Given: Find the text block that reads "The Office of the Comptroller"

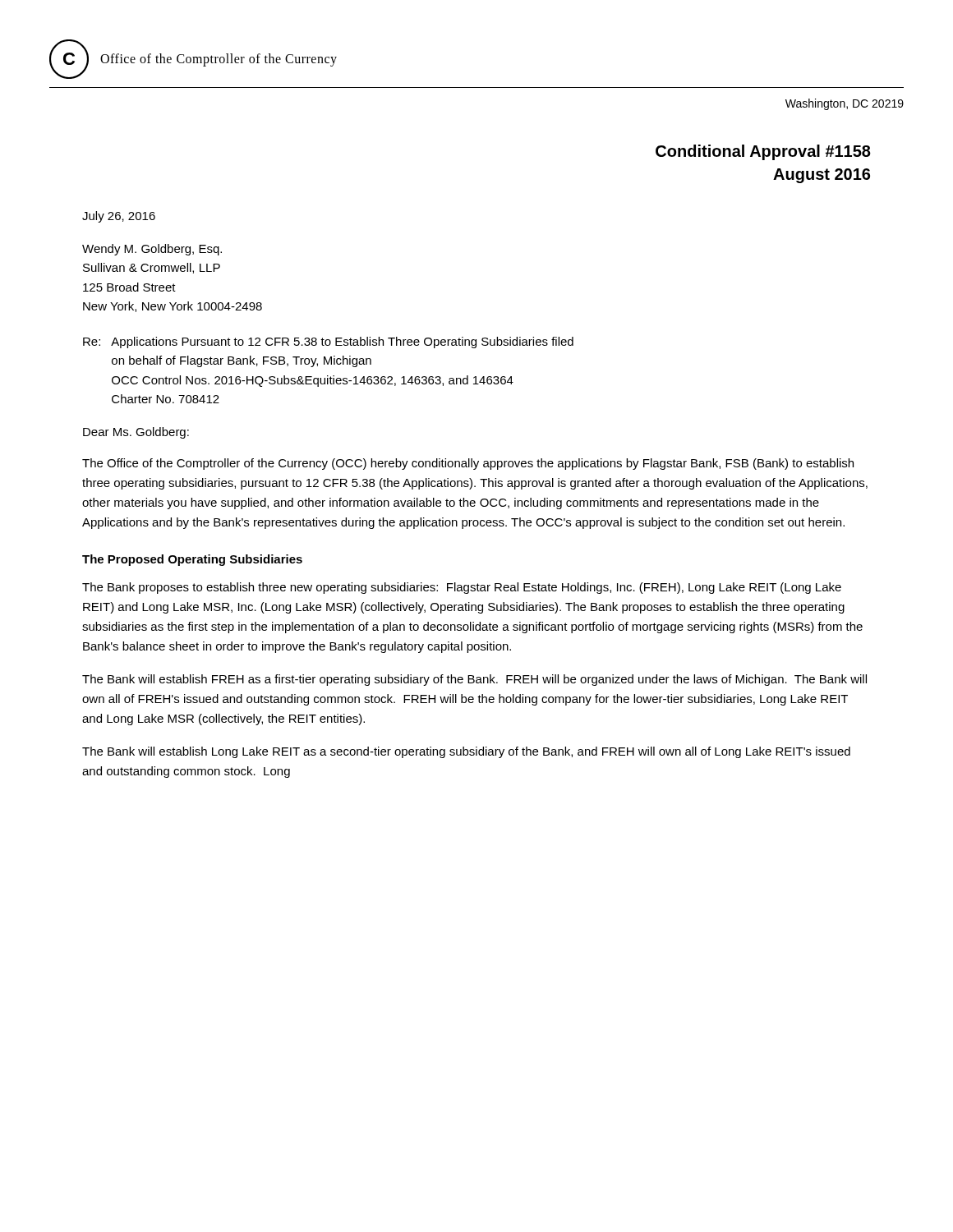Looking at the screenshot, I should [475, 492].
